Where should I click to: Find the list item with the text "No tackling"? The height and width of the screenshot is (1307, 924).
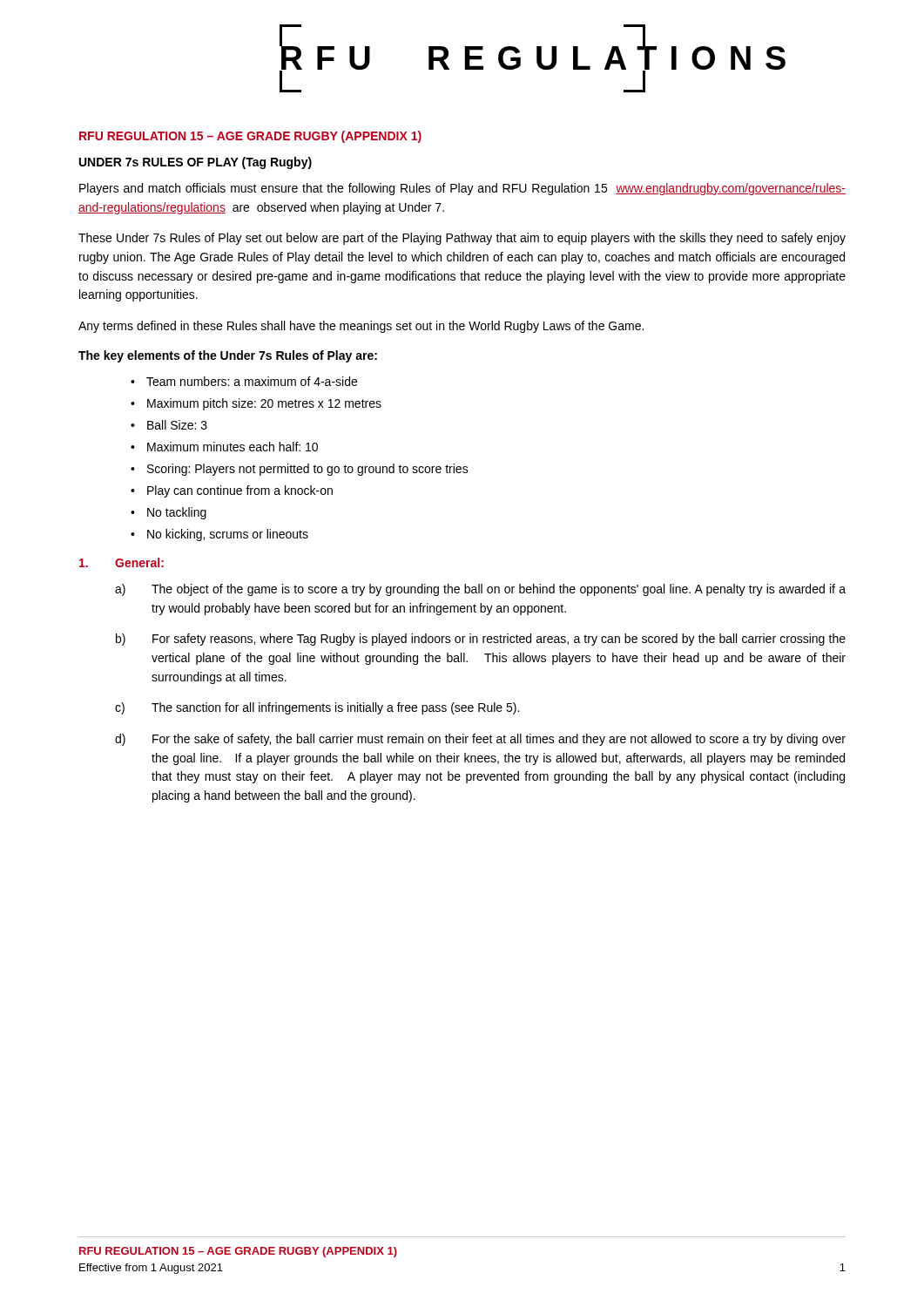(176, 512)
